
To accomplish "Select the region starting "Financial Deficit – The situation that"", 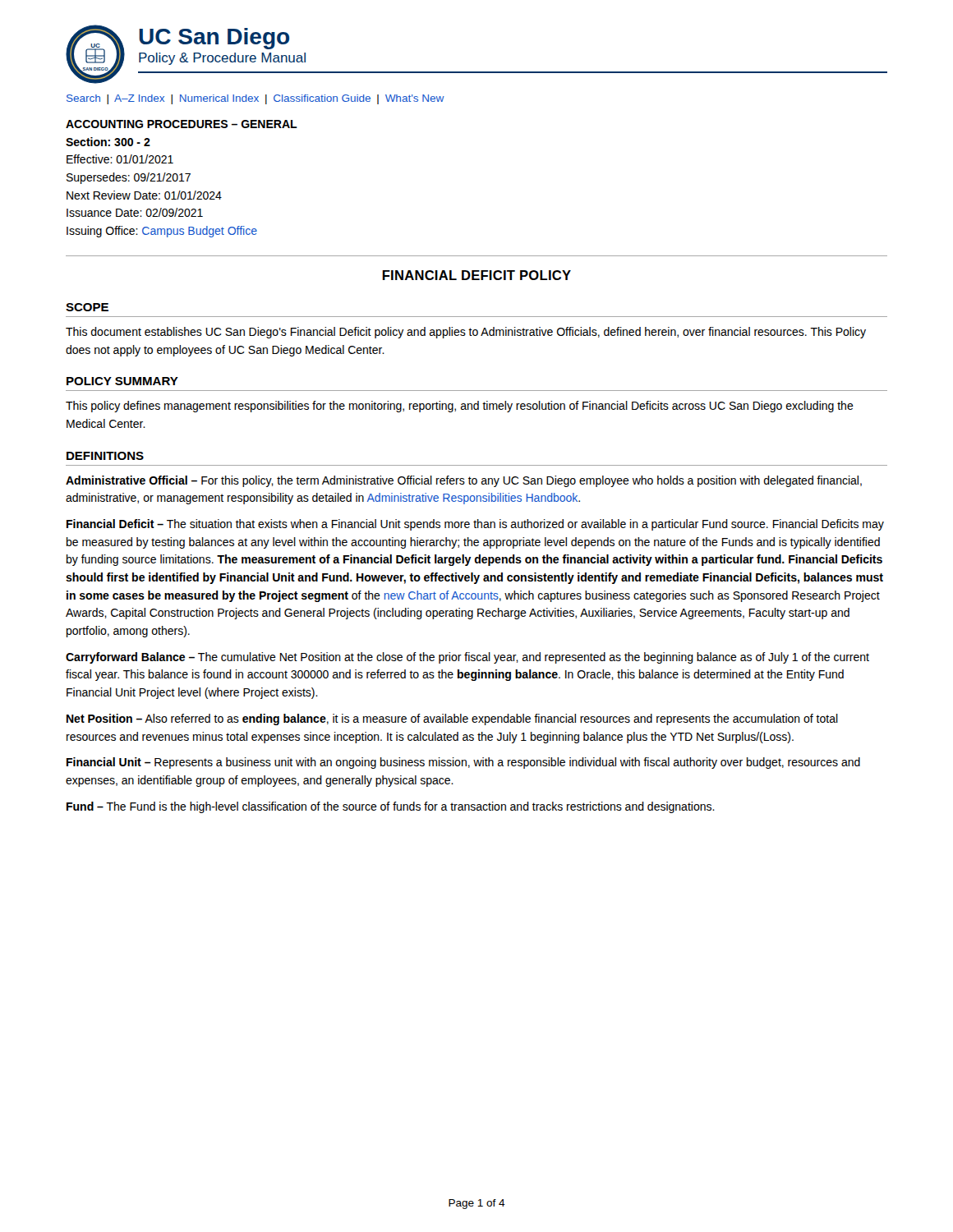I will click(475, 577).
